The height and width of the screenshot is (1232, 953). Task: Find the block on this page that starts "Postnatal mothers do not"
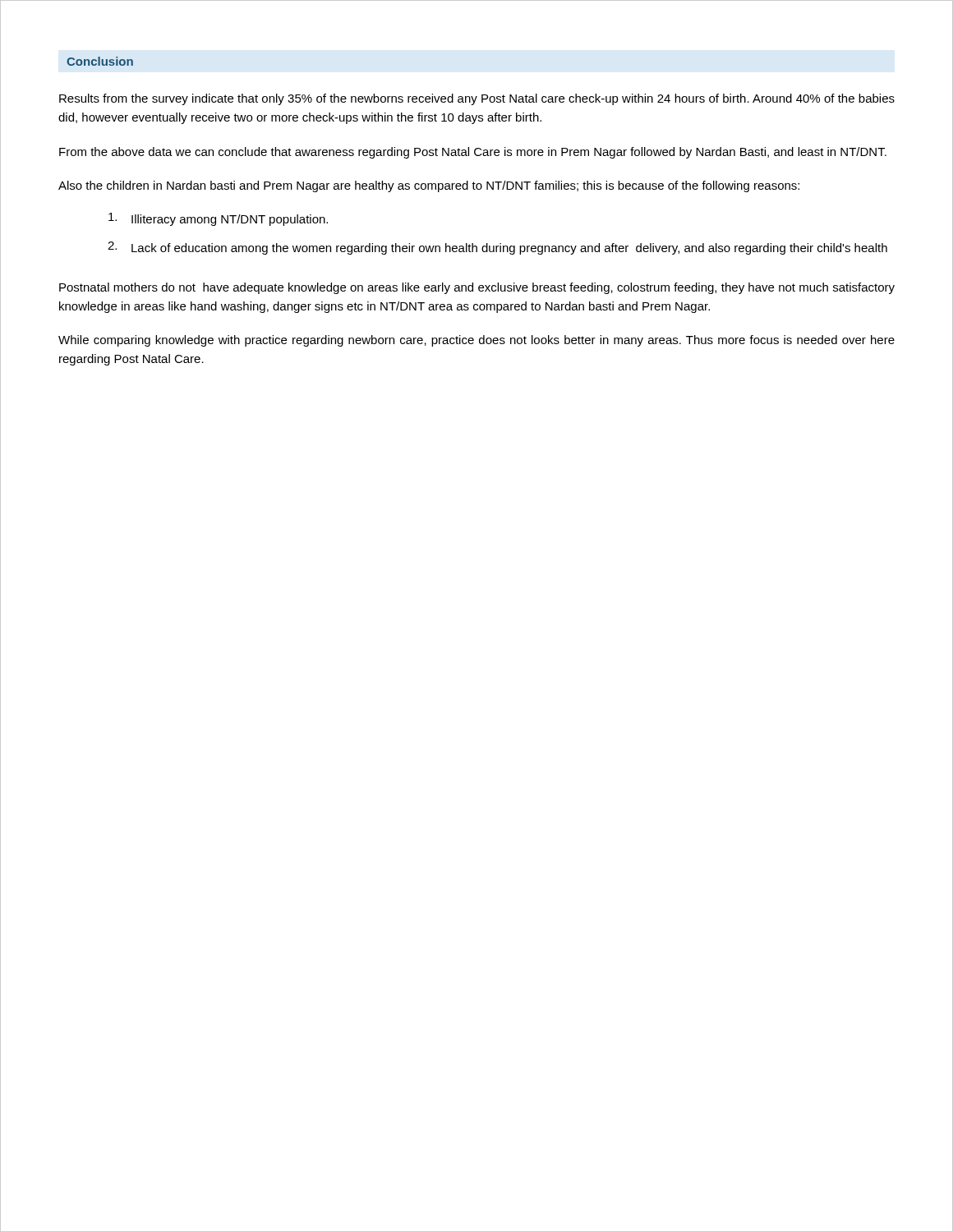(476, 296)
